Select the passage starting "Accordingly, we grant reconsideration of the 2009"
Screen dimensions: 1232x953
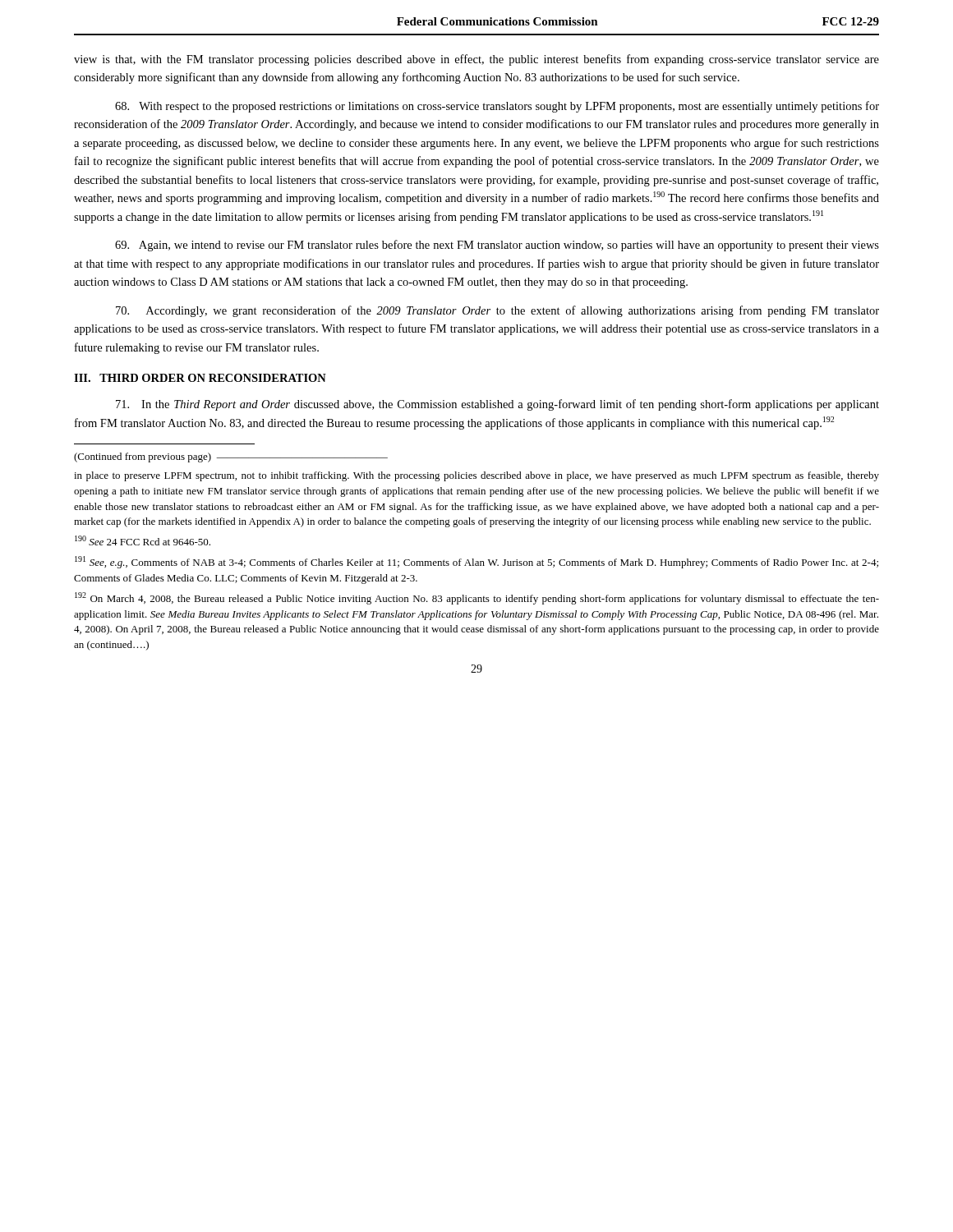(476, 329)
